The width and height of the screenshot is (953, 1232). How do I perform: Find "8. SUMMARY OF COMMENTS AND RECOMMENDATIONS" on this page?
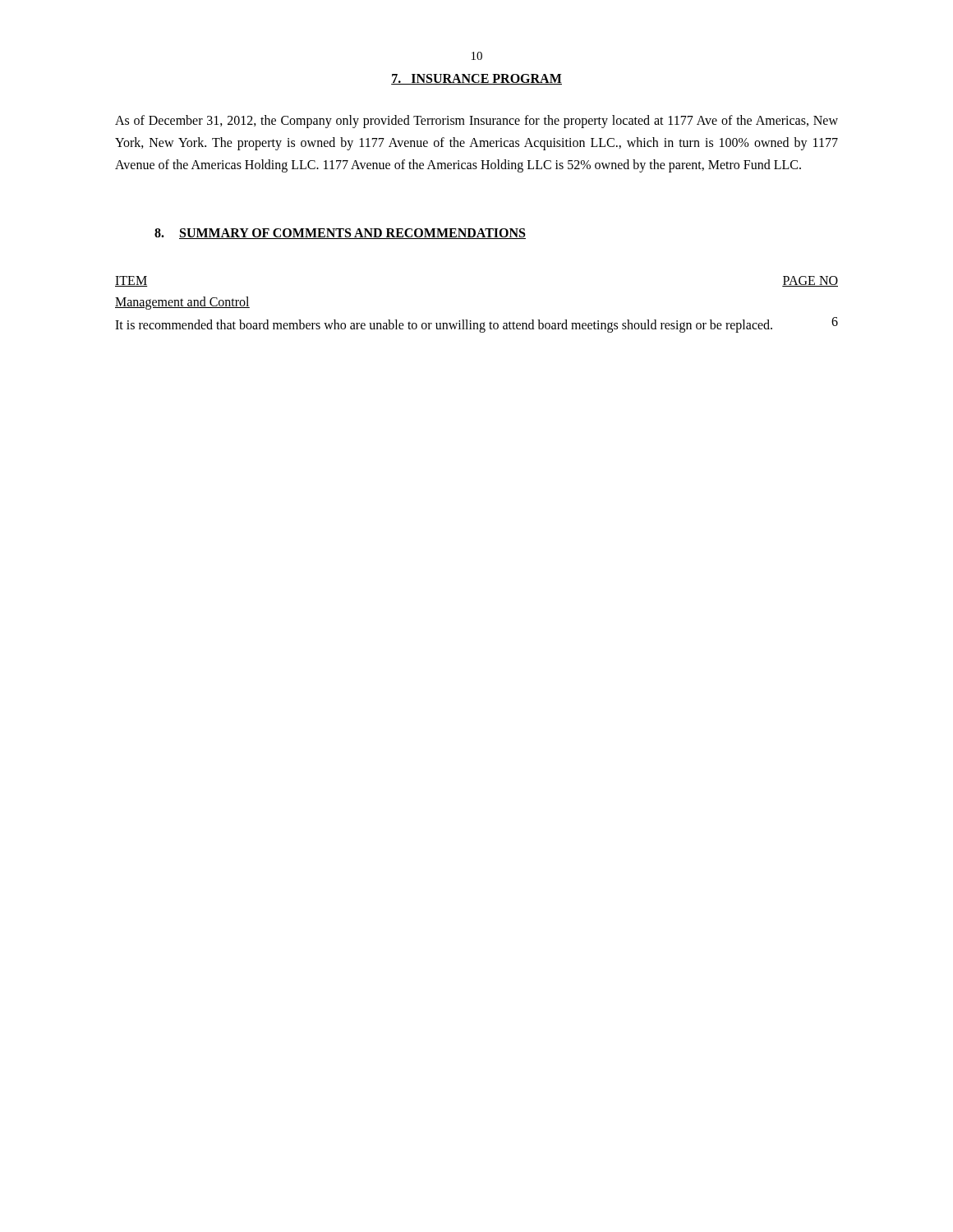click(320, 233)
